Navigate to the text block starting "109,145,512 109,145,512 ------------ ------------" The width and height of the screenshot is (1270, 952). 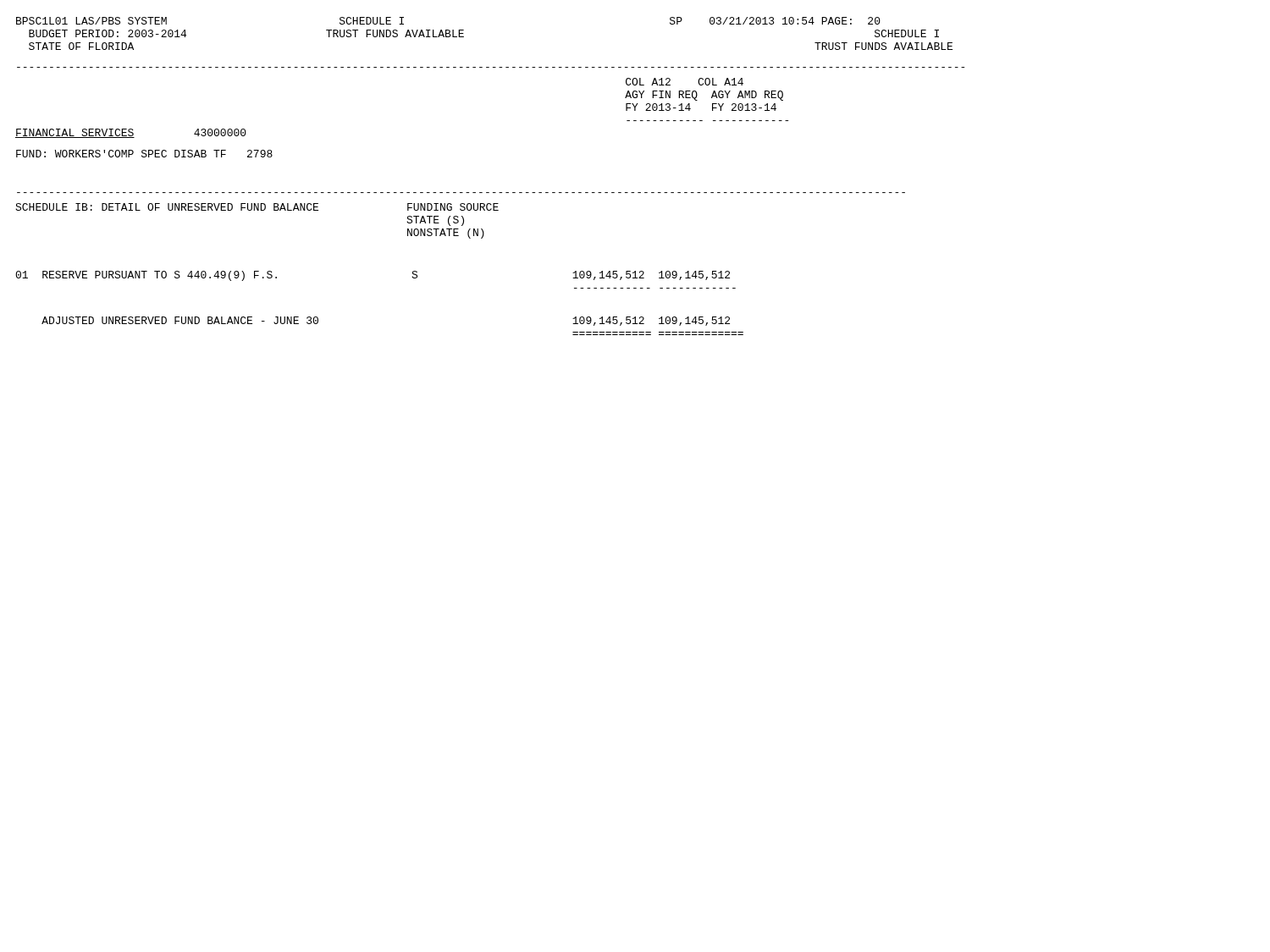[x=618, y=282]
